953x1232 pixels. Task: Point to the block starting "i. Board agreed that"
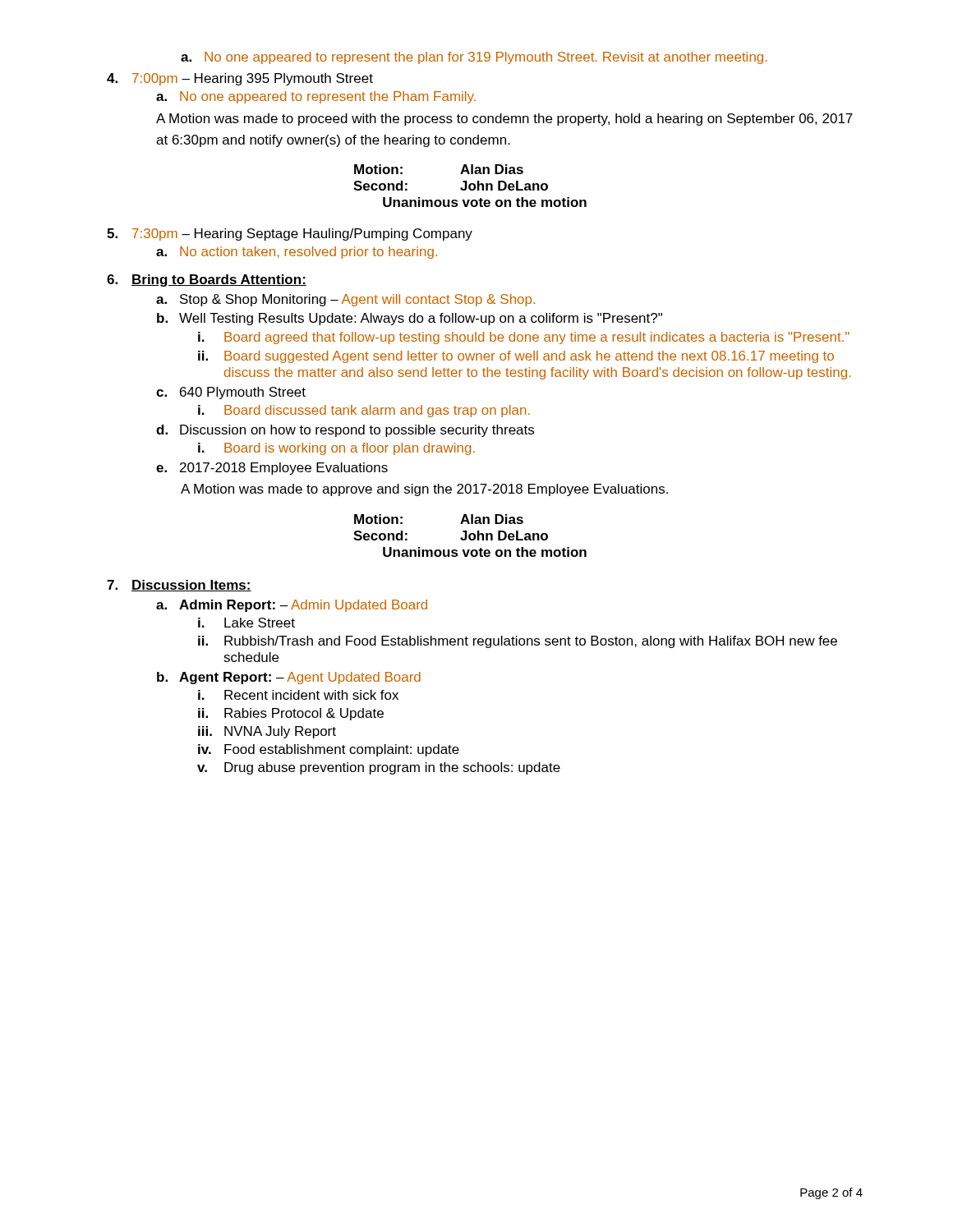(523, 338)
